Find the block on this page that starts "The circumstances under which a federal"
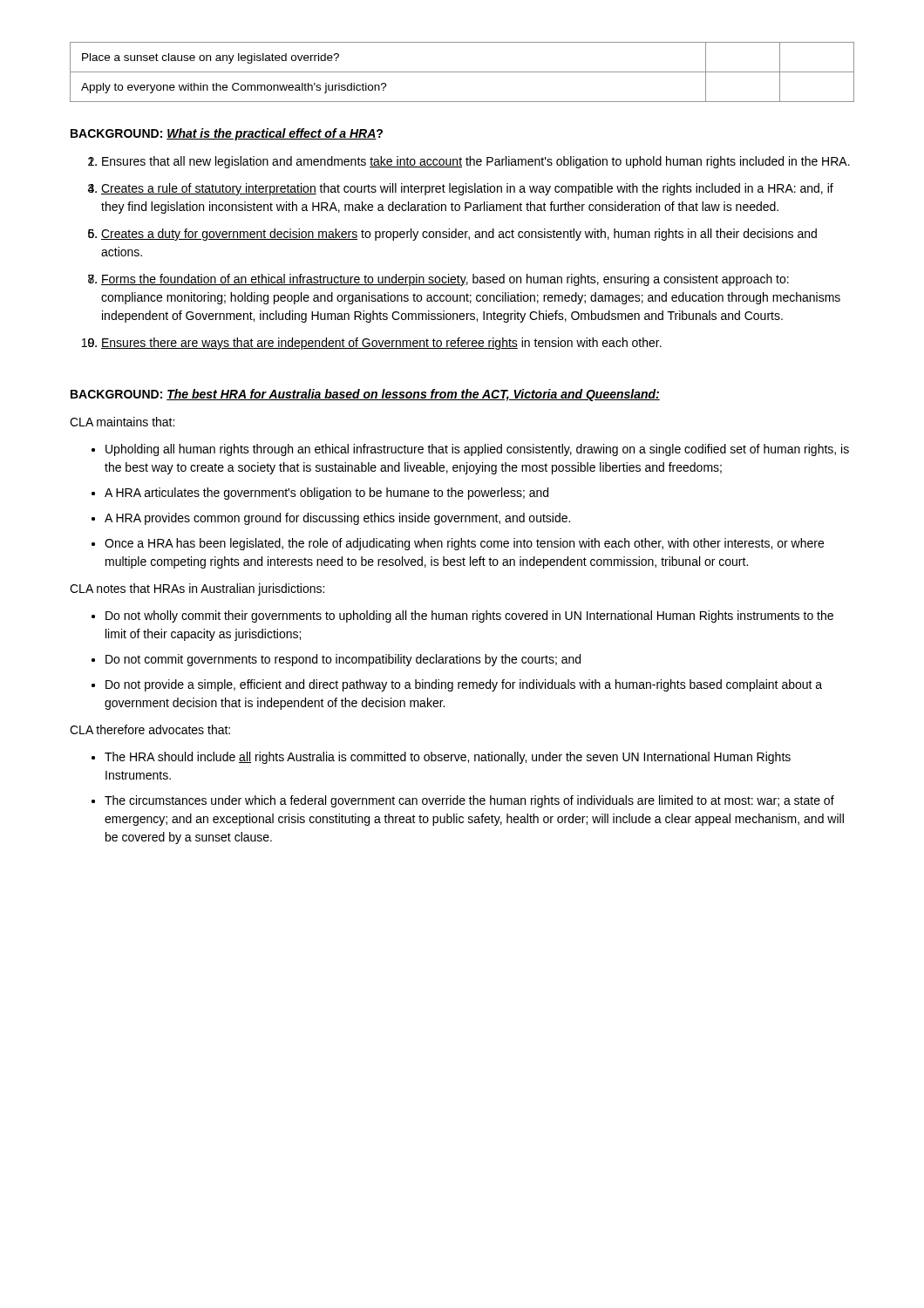This screenshot has height=1308, width=924. 479,819
